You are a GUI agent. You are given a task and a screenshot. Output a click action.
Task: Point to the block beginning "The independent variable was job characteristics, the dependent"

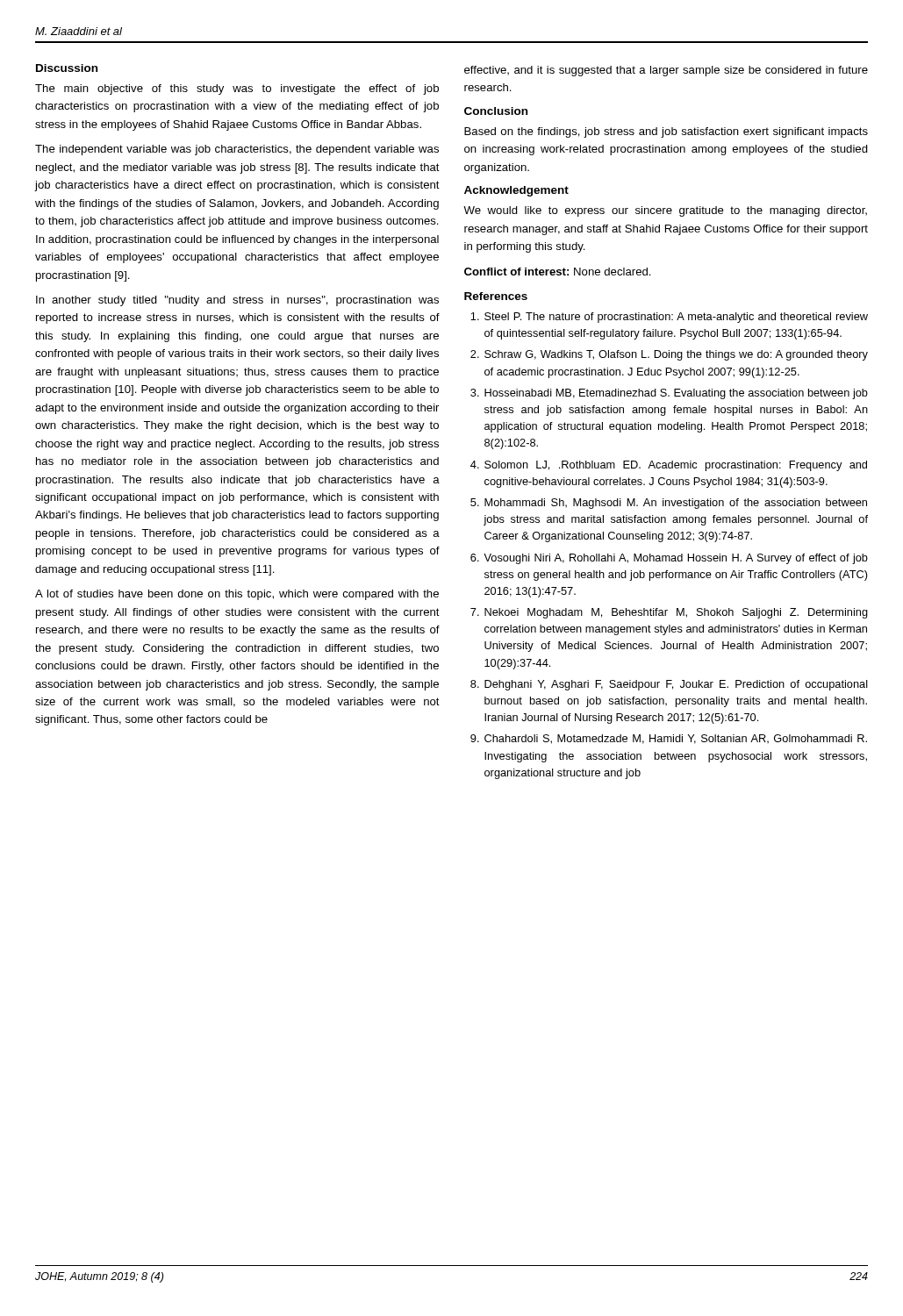(237, 212)
